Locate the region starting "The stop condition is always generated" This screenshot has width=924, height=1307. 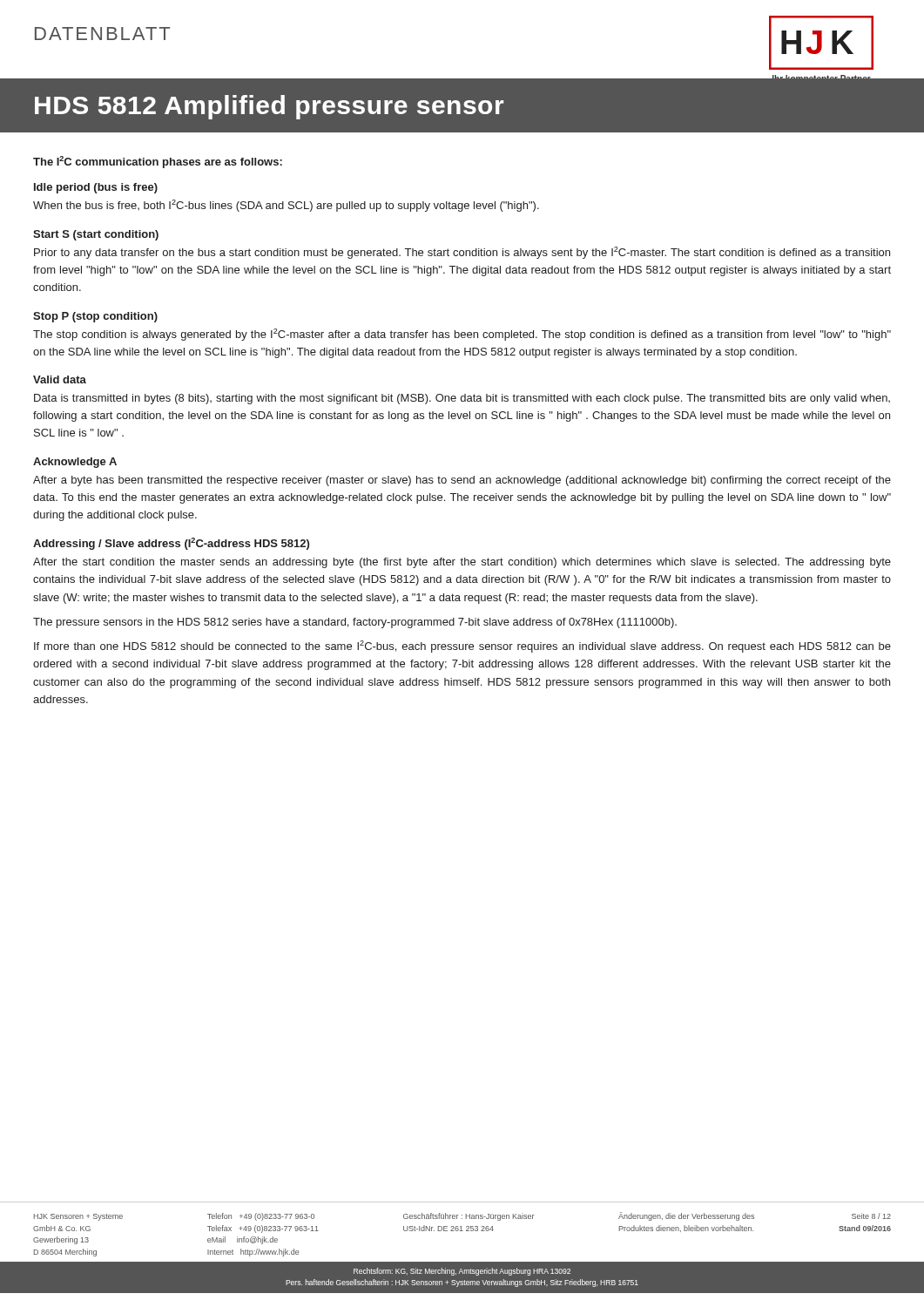point(462,342)
